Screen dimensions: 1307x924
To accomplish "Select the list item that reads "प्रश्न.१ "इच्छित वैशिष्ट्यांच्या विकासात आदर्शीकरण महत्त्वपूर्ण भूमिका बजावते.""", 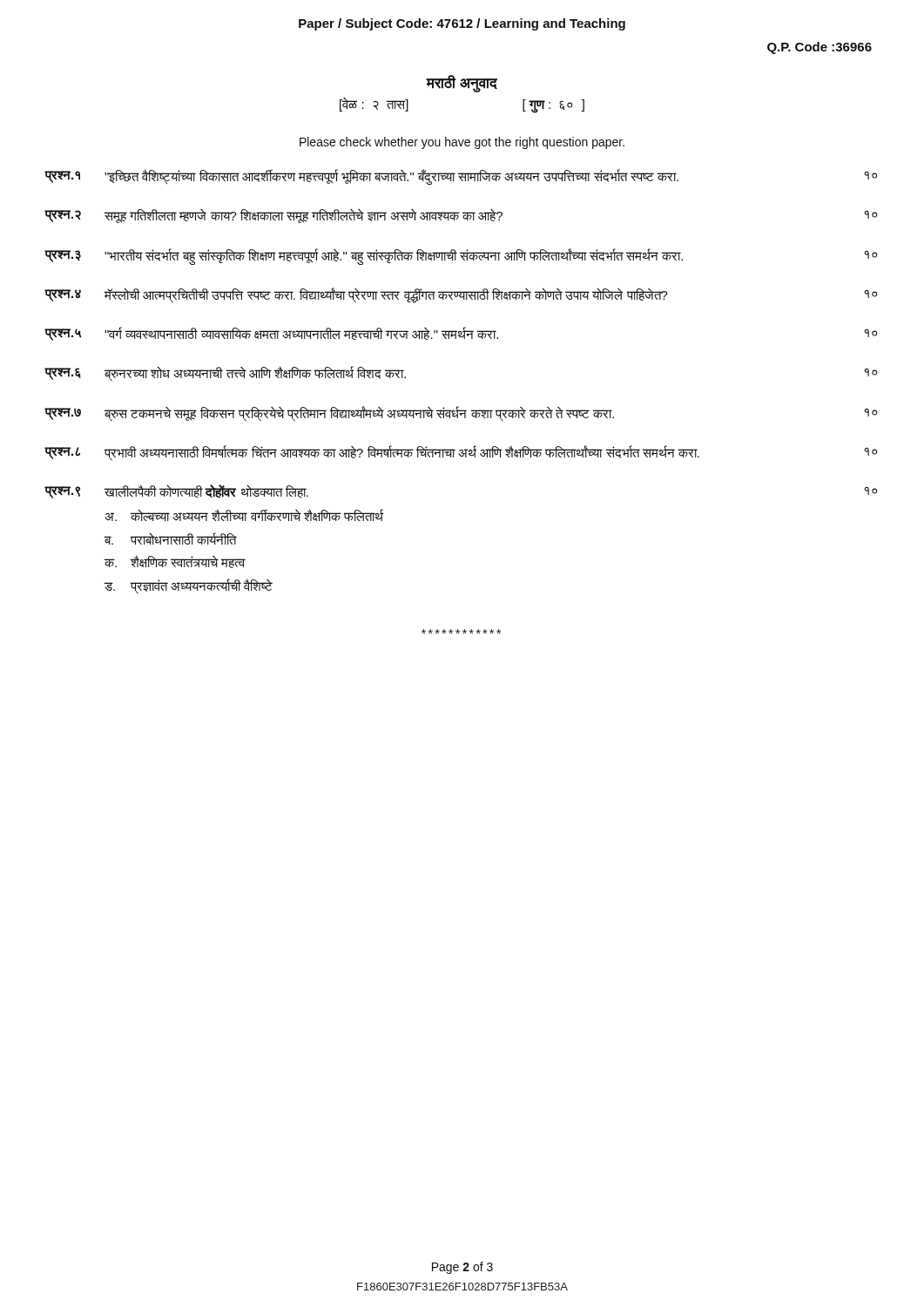I will (x=462, y=177).
